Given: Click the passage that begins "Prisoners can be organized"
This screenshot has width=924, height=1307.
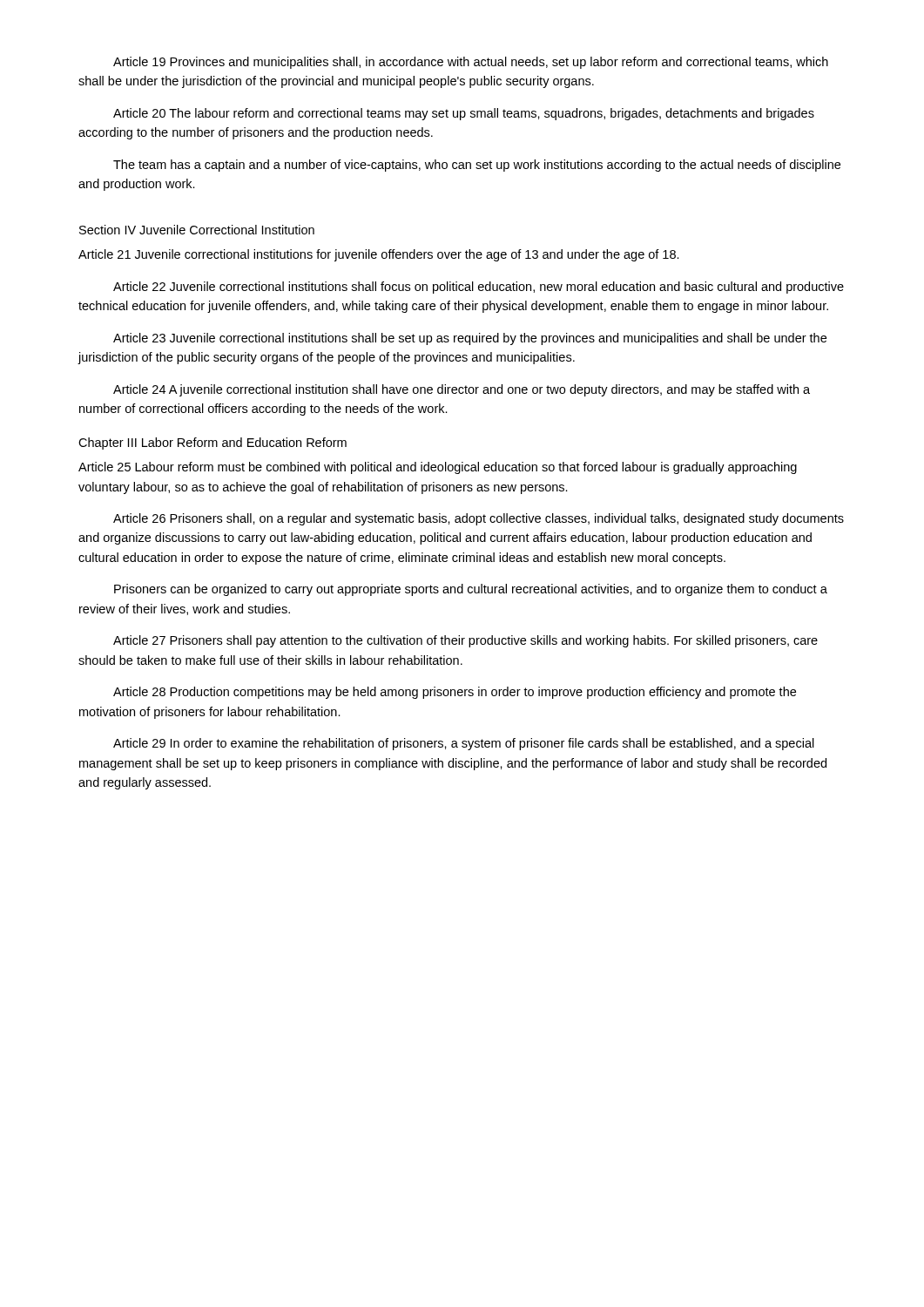Looking at the screenshot, I should click(x=453, y=599).
